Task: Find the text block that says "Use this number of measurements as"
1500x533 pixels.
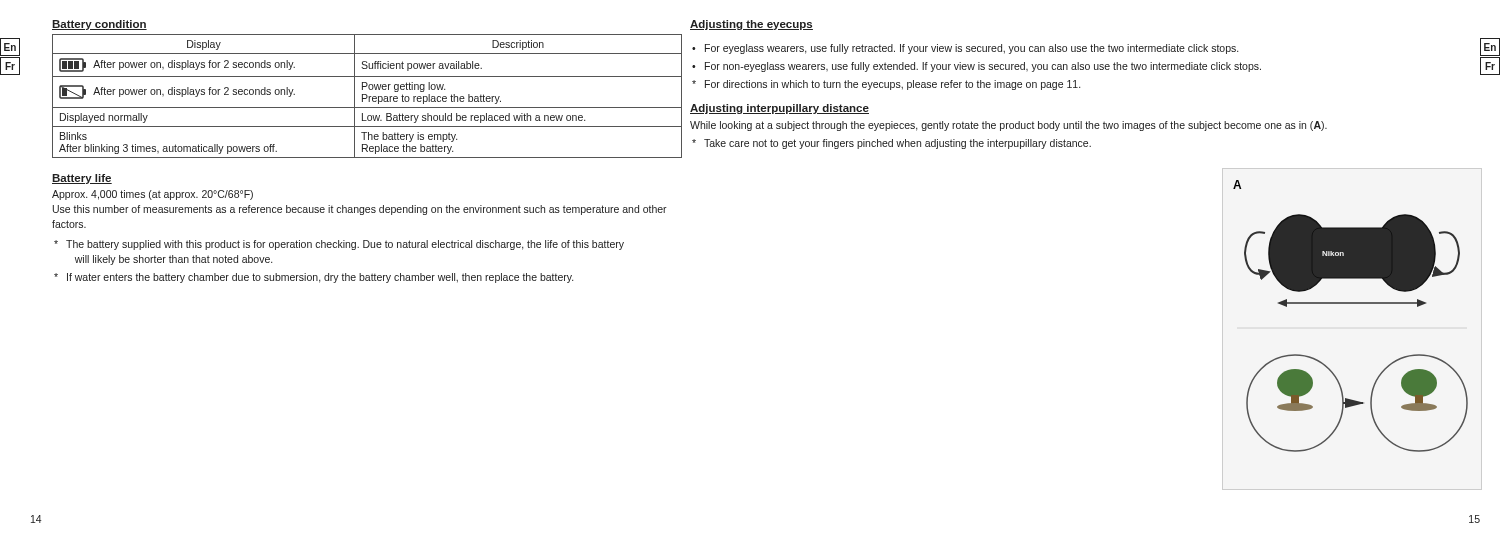Action: point(359,217)
